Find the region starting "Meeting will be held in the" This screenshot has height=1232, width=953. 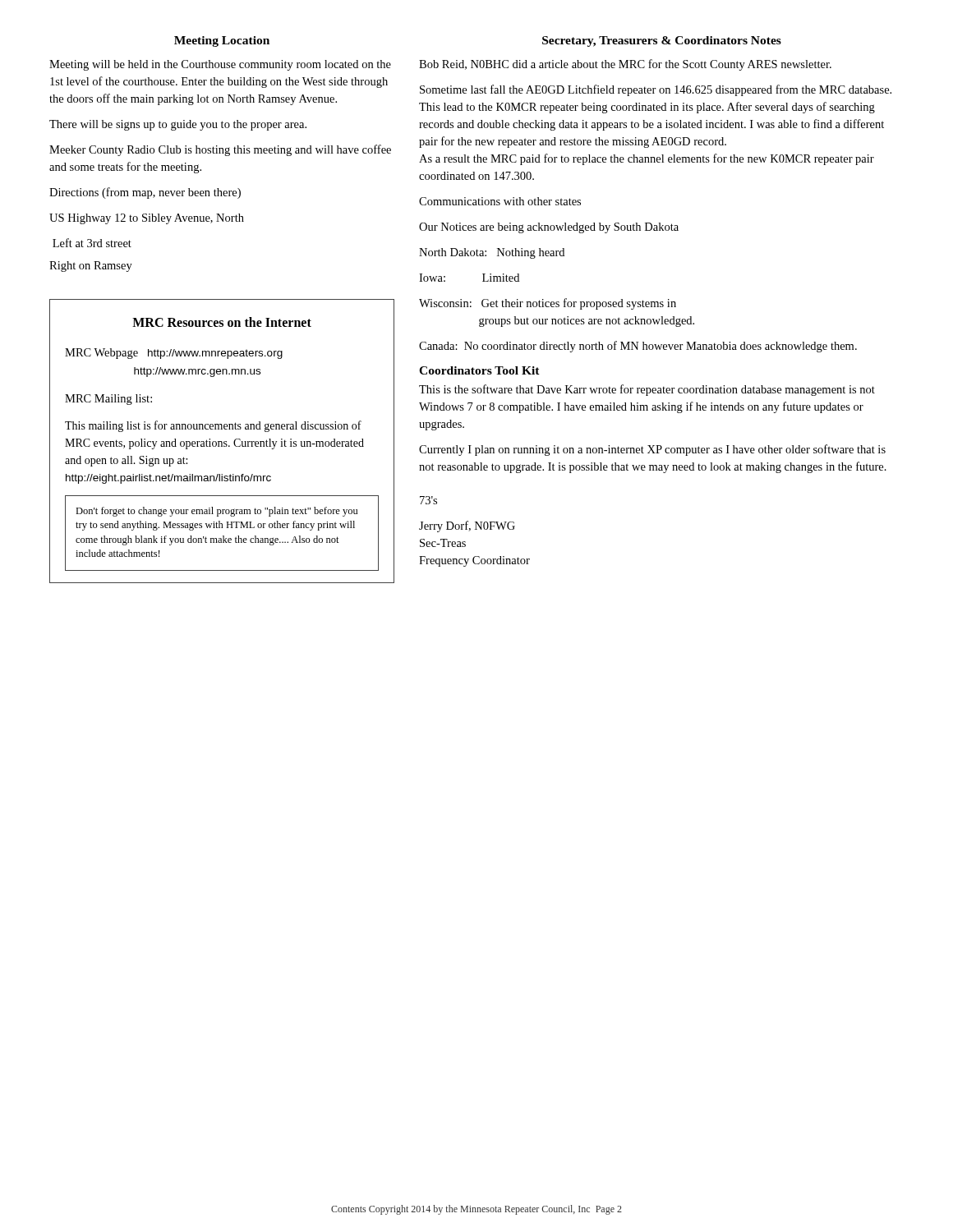220,81
